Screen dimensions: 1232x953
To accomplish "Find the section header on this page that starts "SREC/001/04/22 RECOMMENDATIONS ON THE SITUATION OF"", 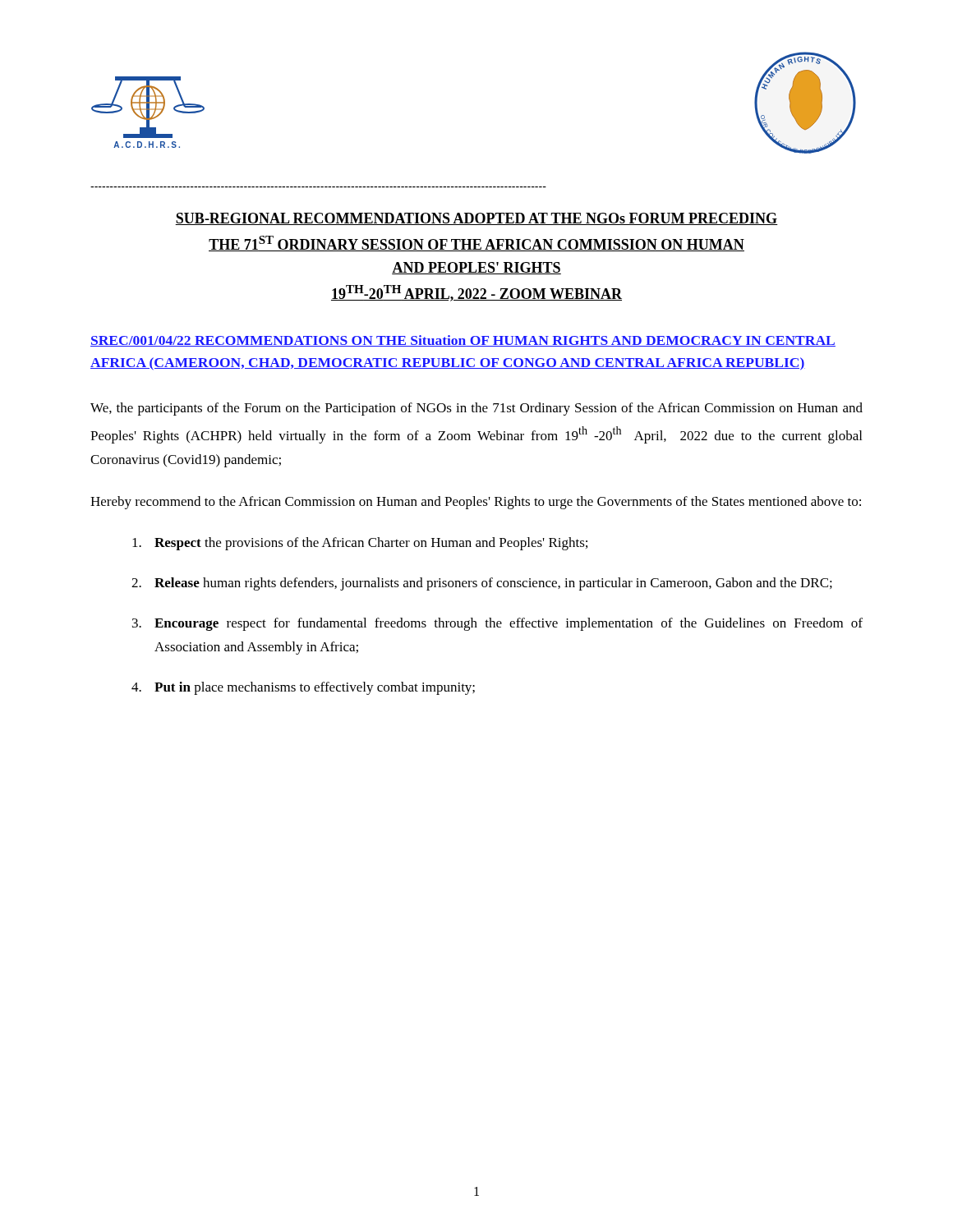I will pos(463,351).
